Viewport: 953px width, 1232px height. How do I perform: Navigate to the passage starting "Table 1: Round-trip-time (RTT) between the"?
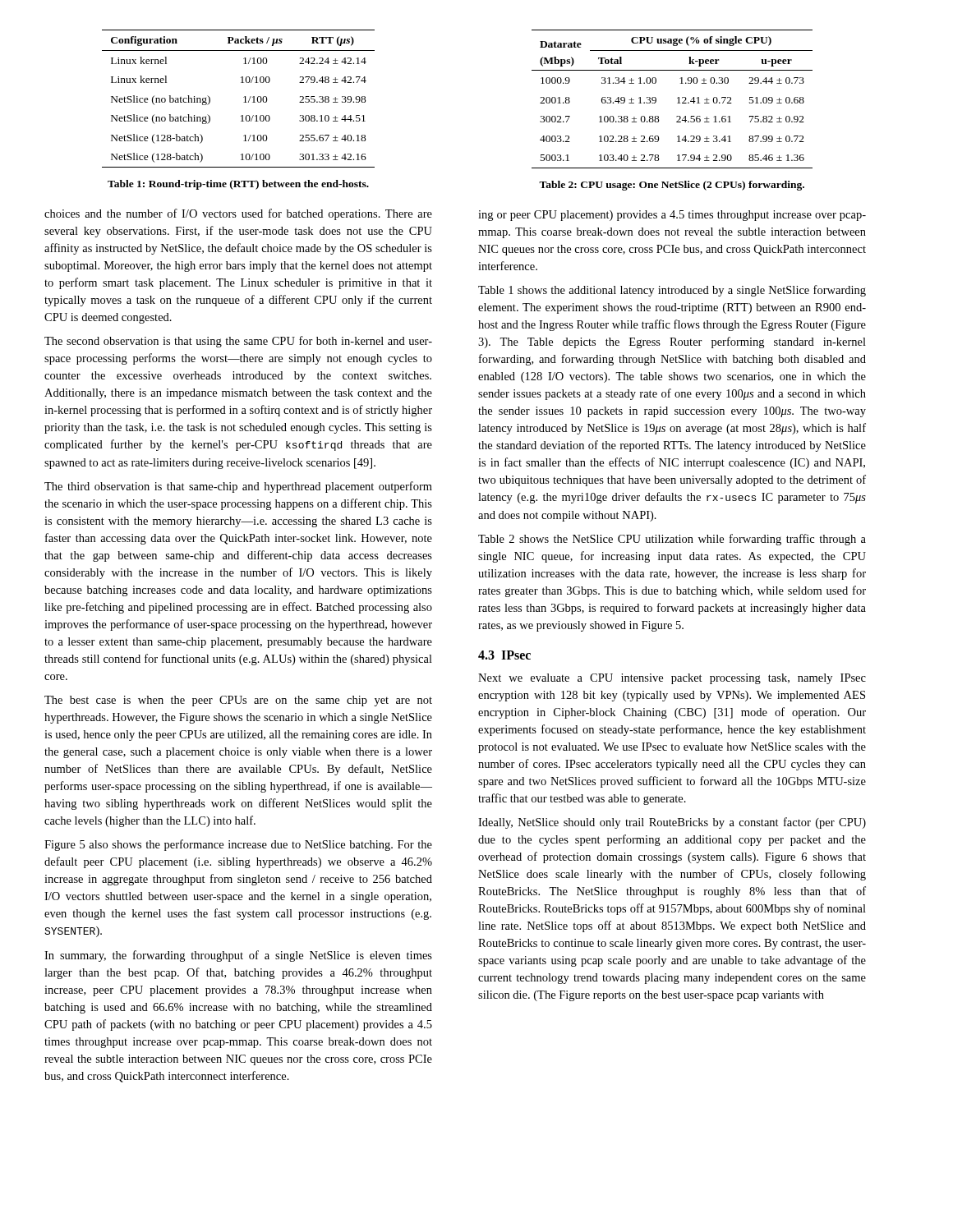coord(238,184)
